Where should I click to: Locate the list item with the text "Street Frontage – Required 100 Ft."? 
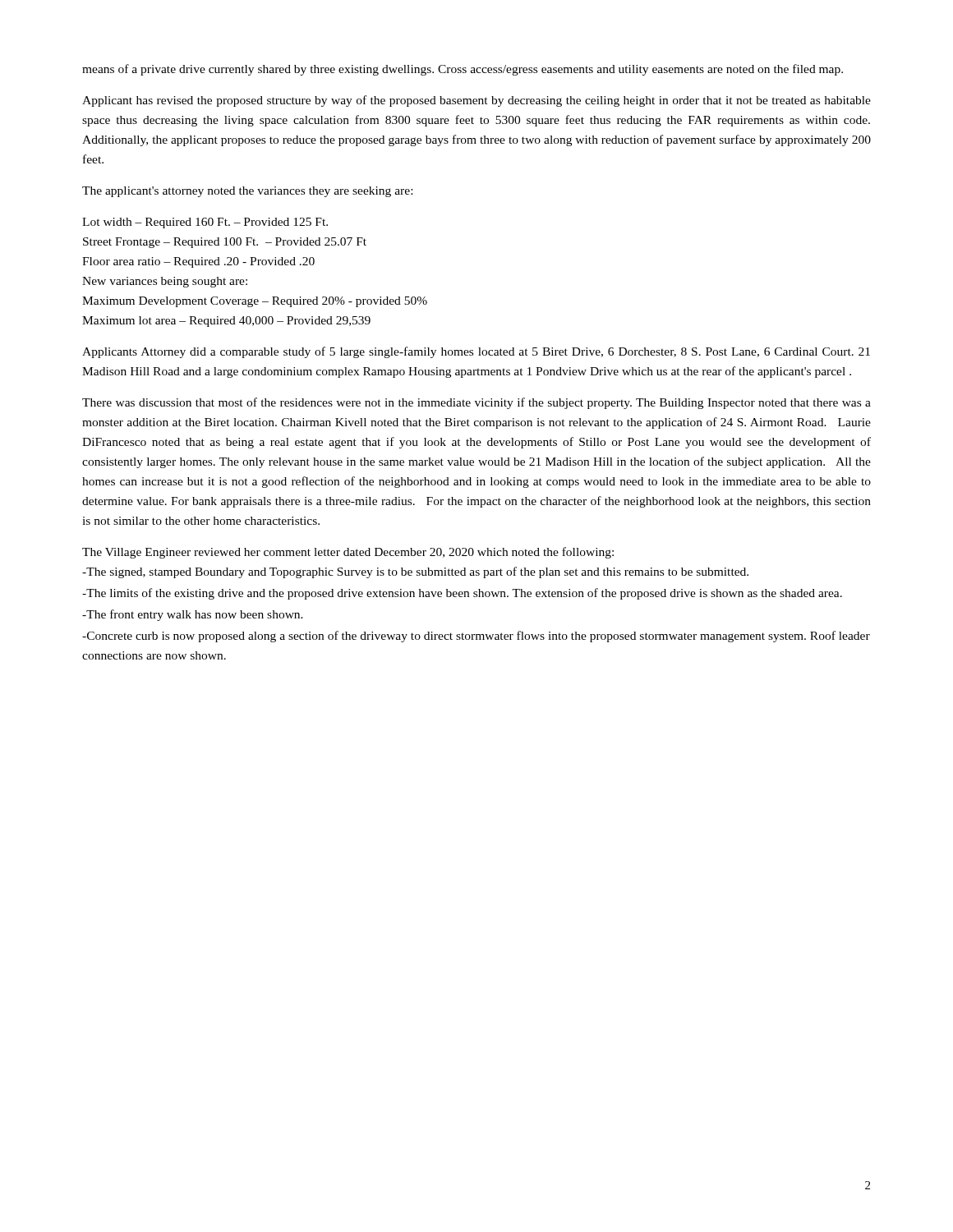point(224,241)
